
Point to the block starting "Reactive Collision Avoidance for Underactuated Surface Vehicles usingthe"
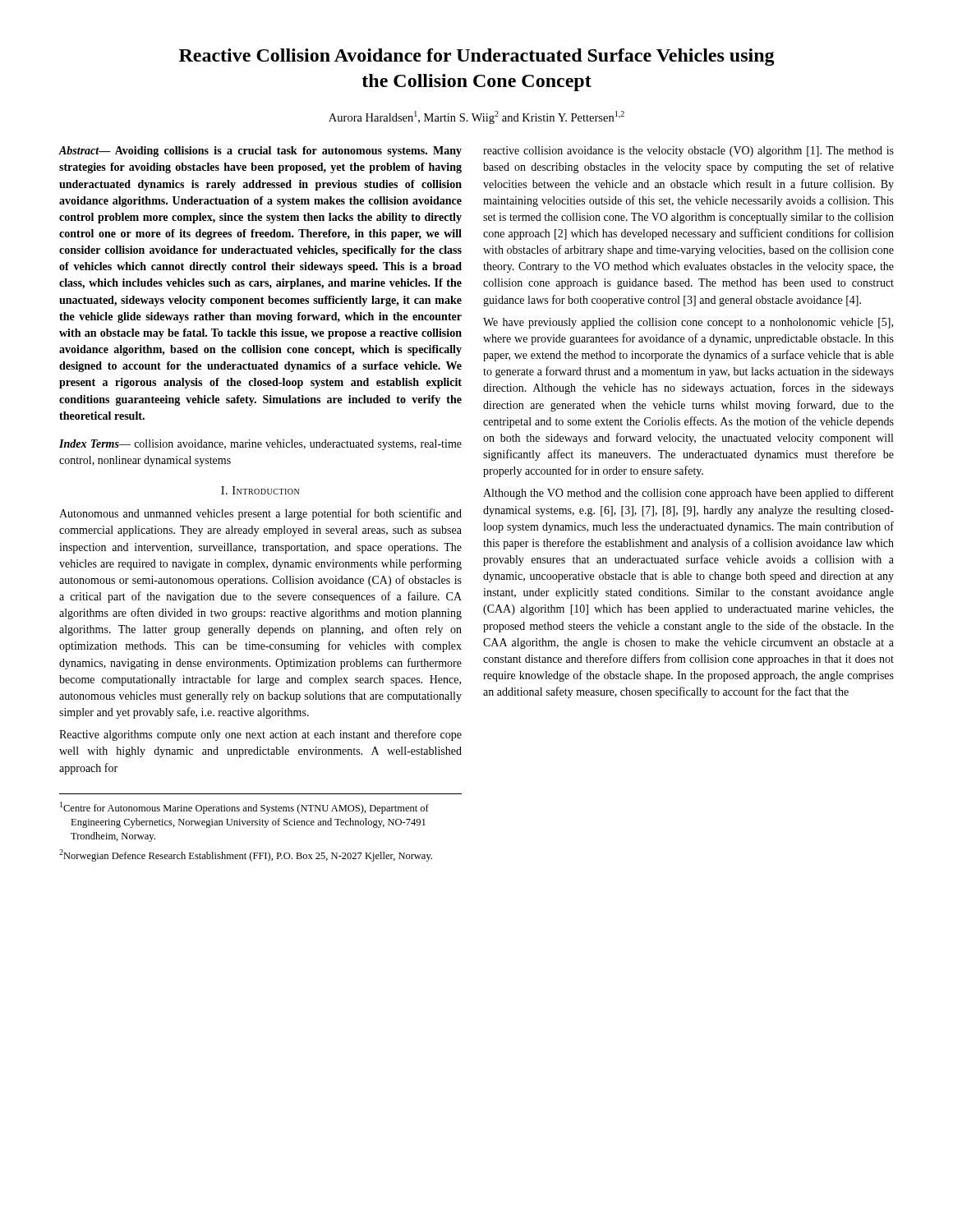point(476,68)
